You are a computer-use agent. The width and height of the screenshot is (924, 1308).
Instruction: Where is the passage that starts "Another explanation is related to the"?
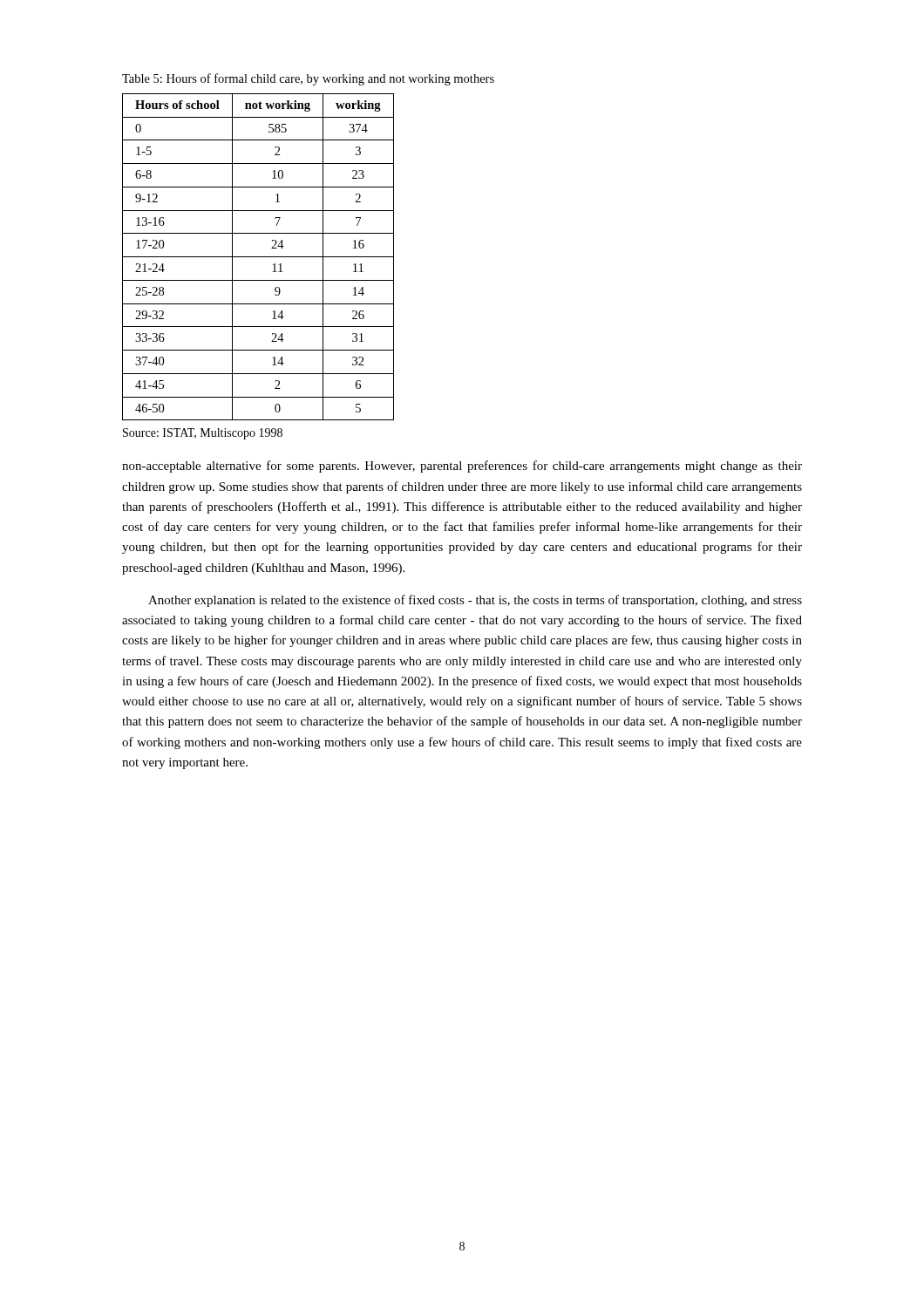[x=462, y=681]
